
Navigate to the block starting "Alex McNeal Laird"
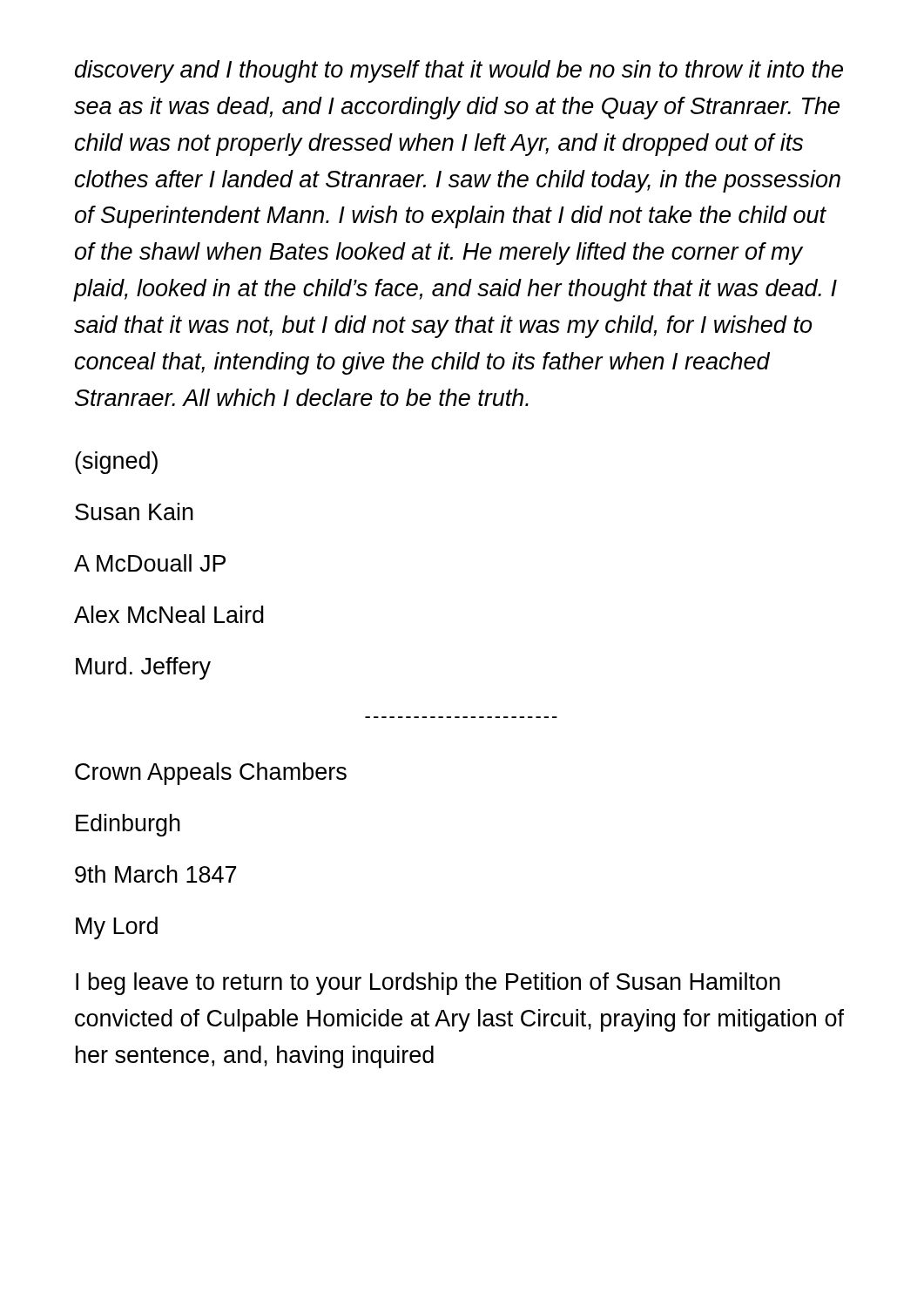point(169,616)
